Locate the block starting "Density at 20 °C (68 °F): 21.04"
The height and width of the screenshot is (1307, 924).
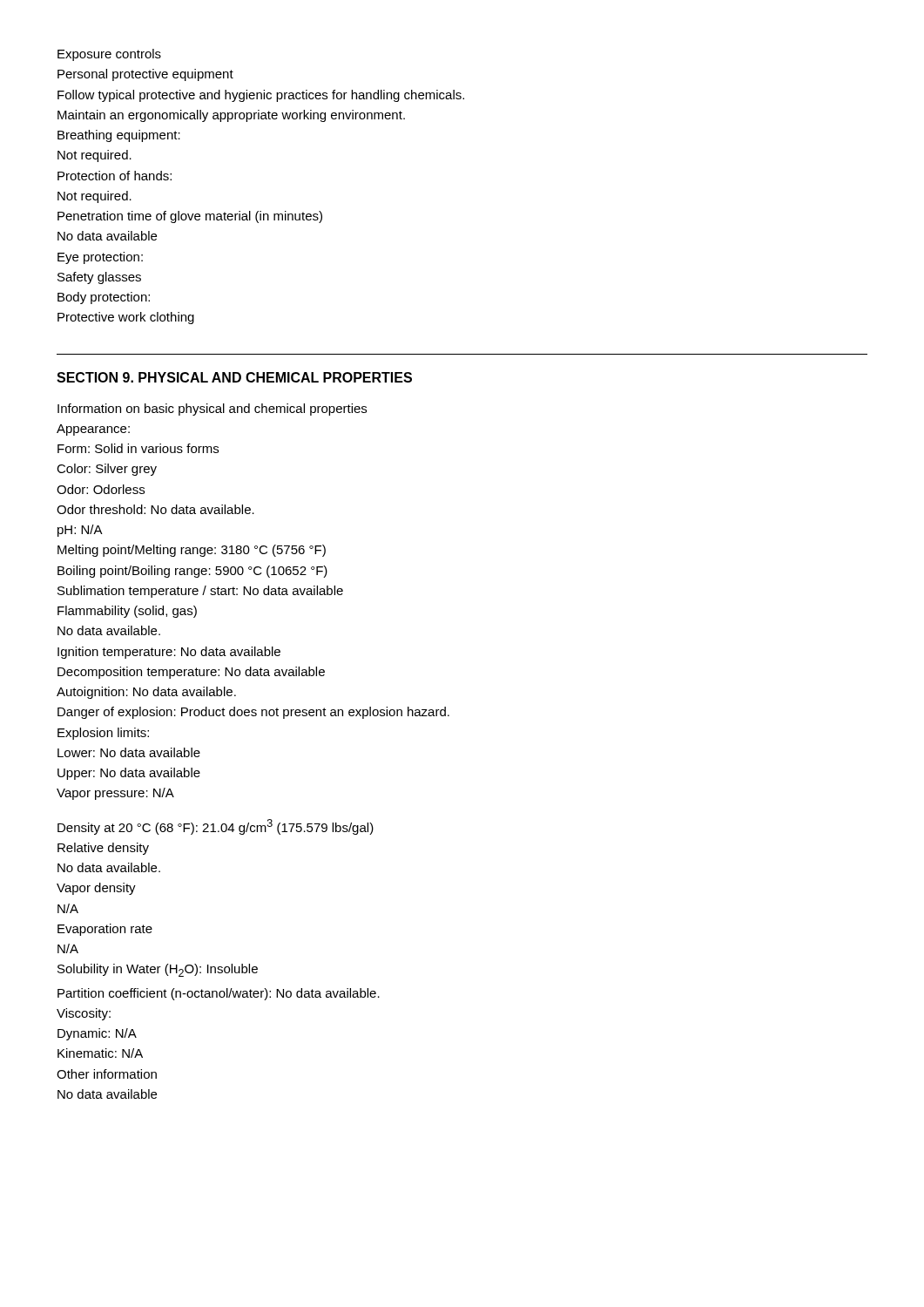(216, 827)
